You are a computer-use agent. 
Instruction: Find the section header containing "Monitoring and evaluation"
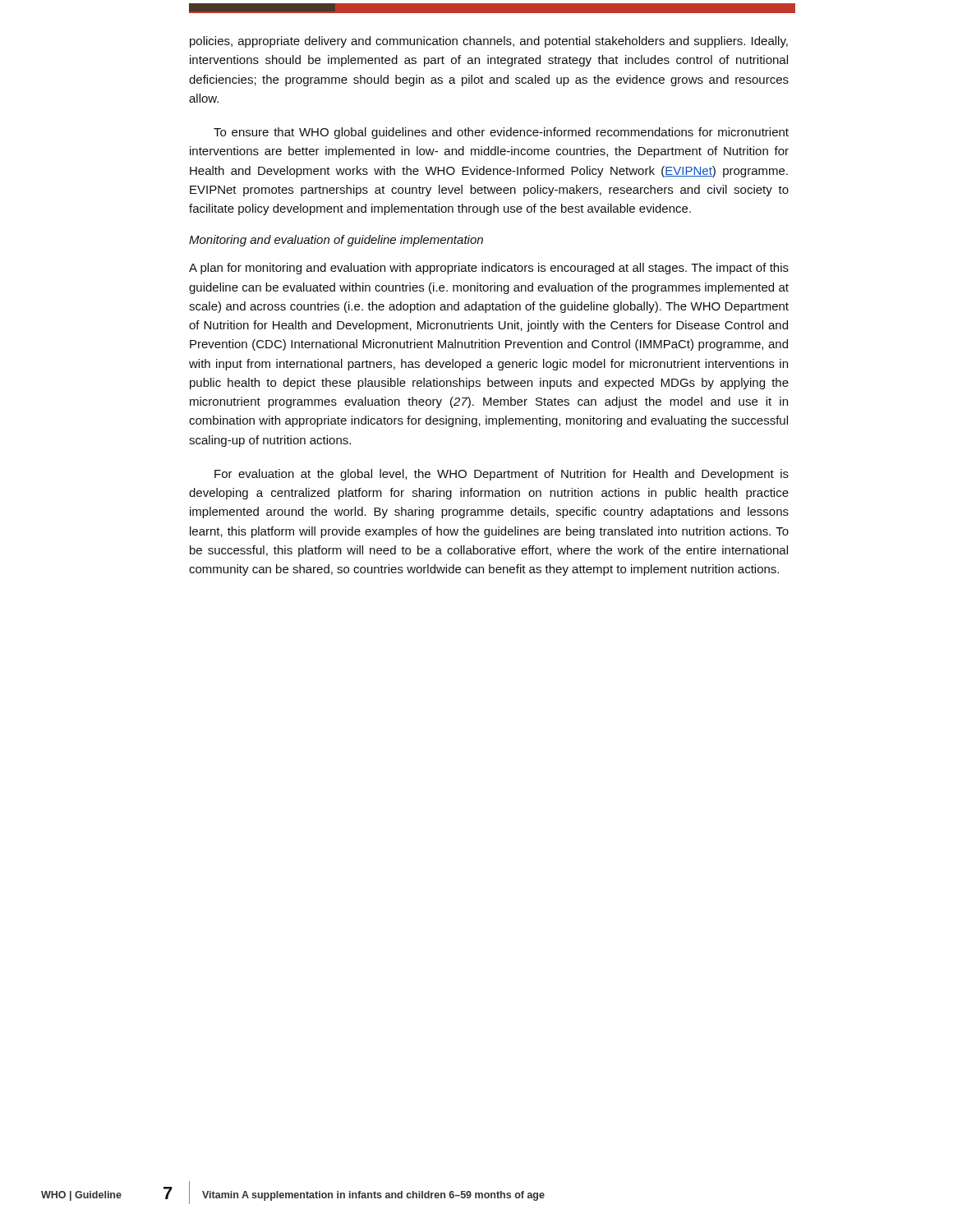[336, 240]
